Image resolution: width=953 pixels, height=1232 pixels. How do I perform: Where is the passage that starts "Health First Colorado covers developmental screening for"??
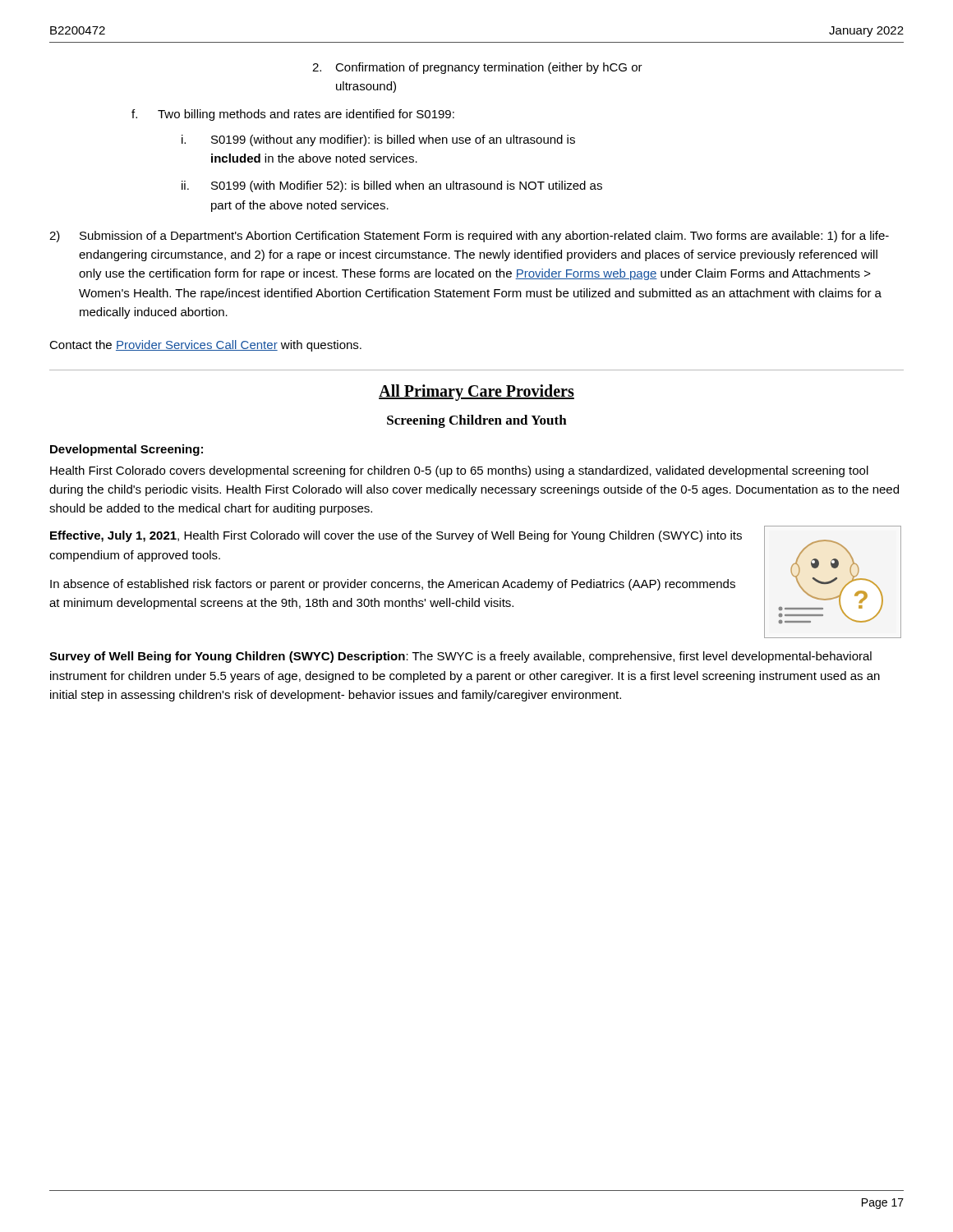click(474, 489)
